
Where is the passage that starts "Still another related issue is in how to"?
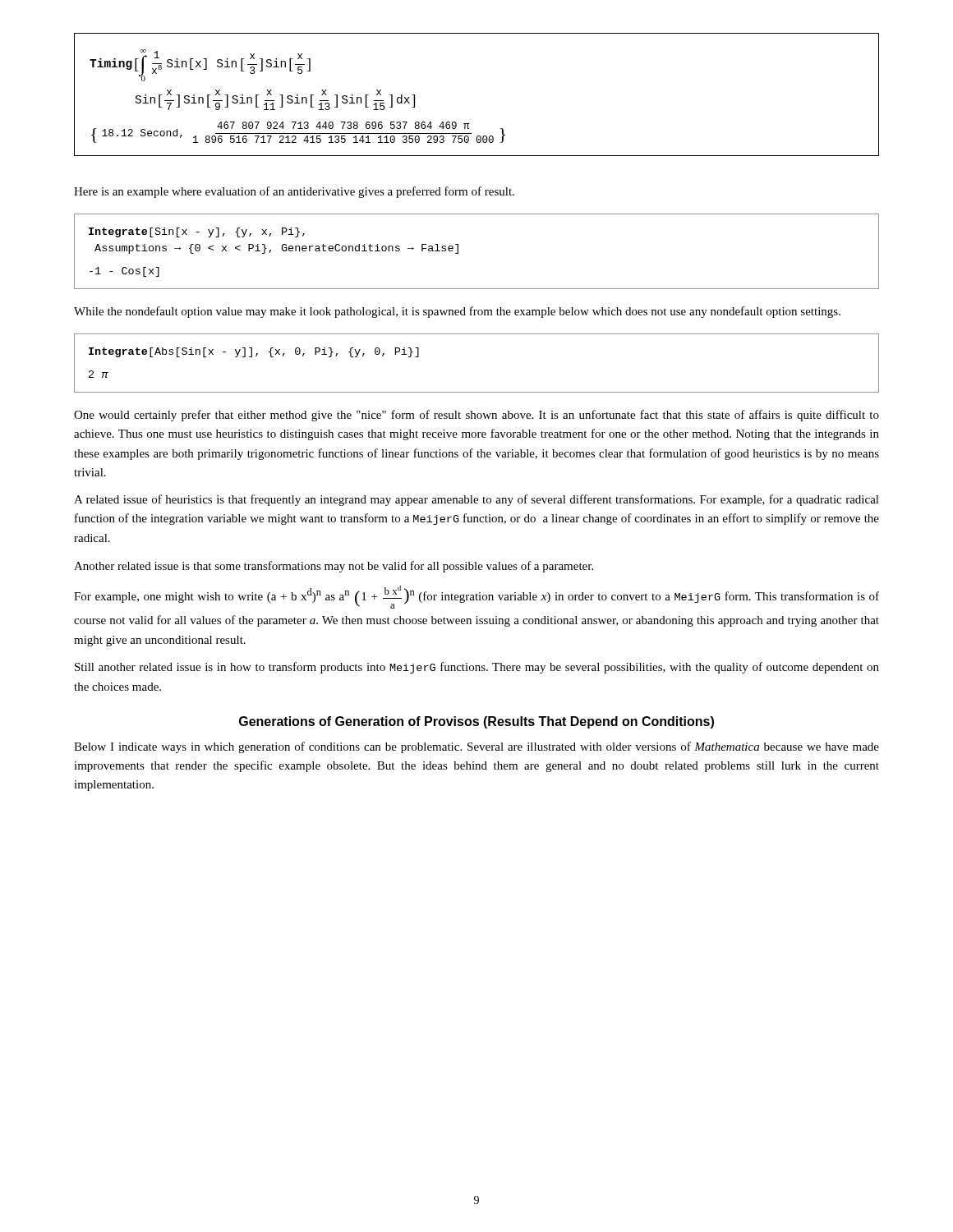476,677
